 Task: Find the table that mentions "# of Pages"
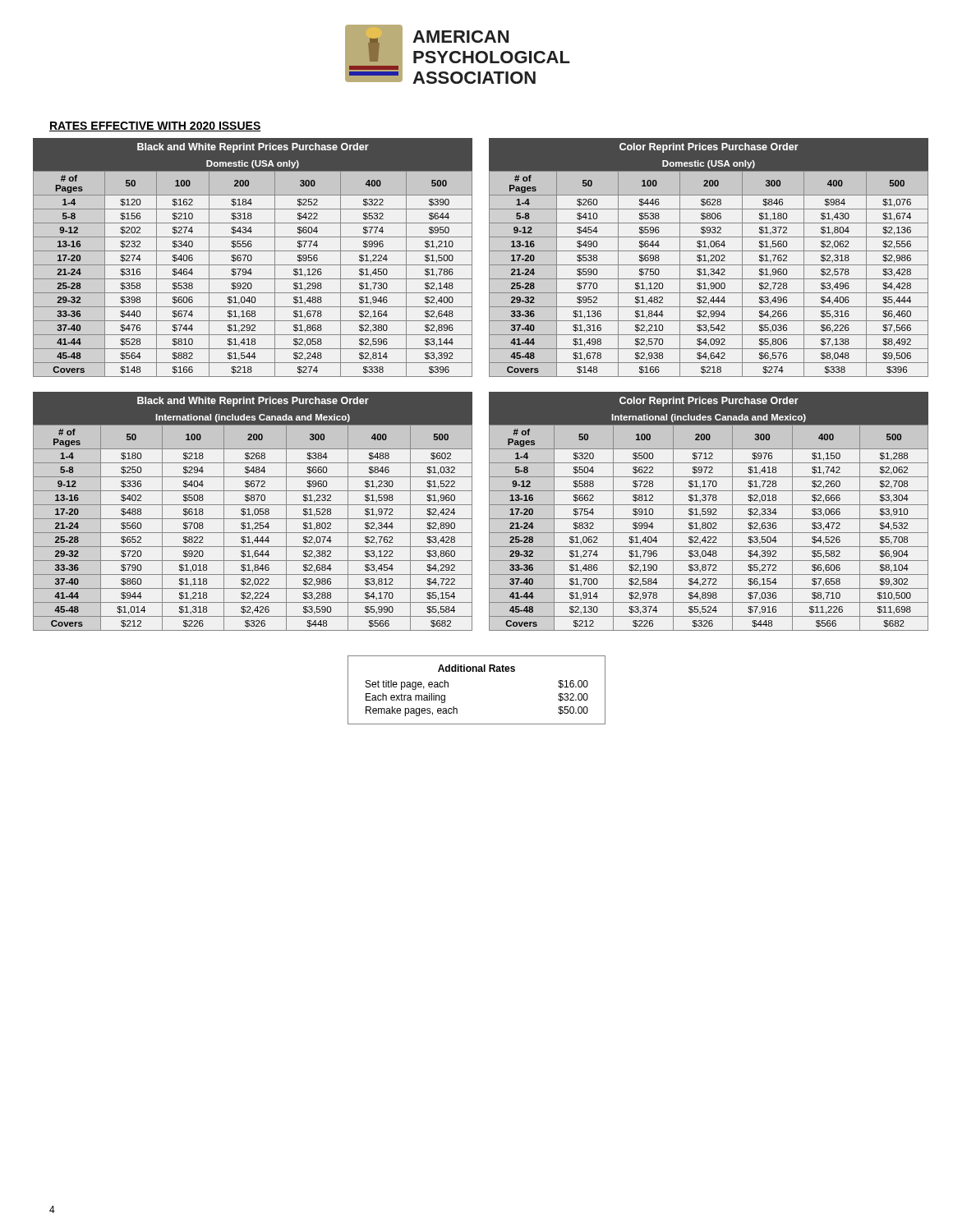(x=253, y=511)
